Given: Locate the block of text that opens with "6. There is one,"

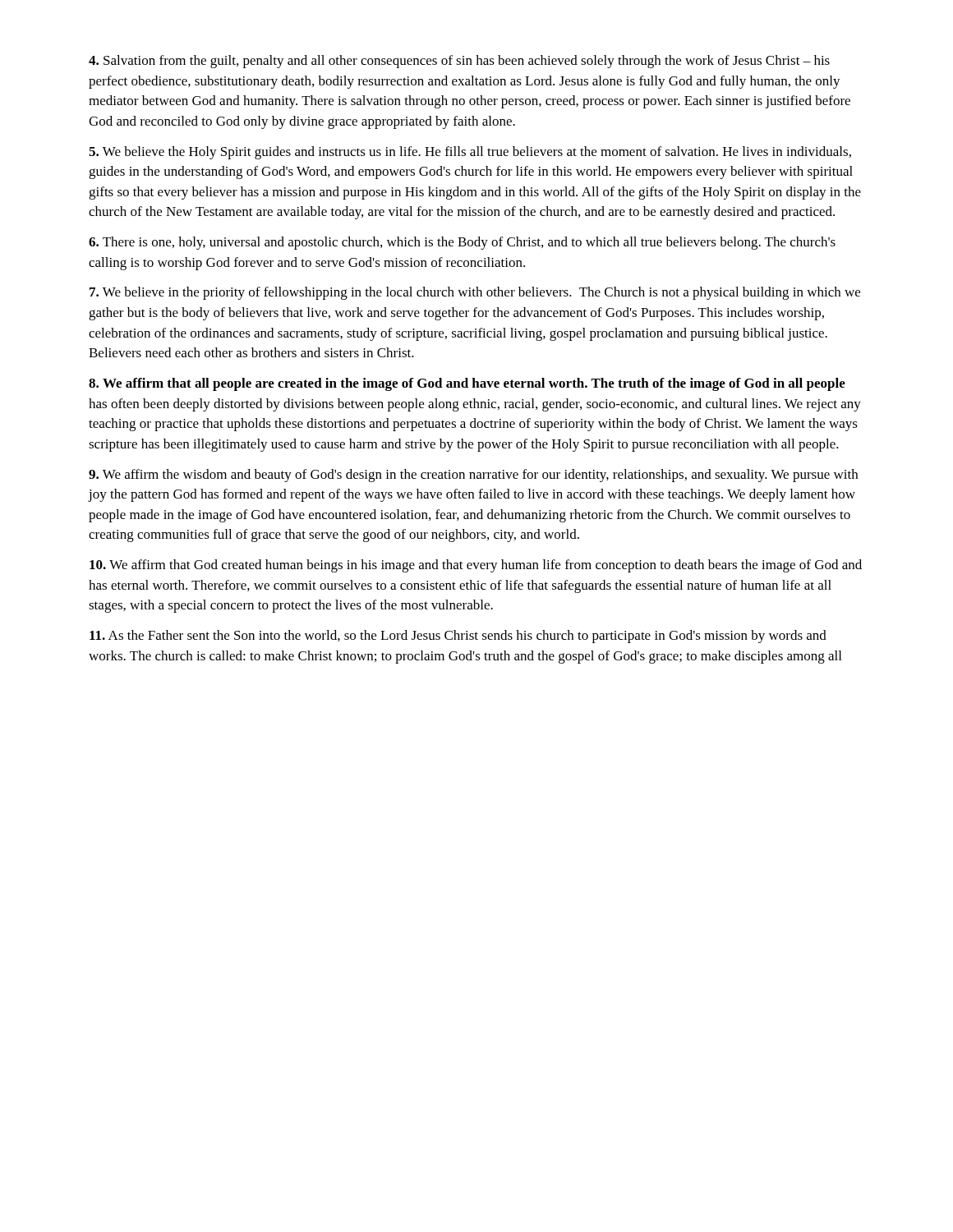Looking at the screenshot, I should tap(476, 253).
